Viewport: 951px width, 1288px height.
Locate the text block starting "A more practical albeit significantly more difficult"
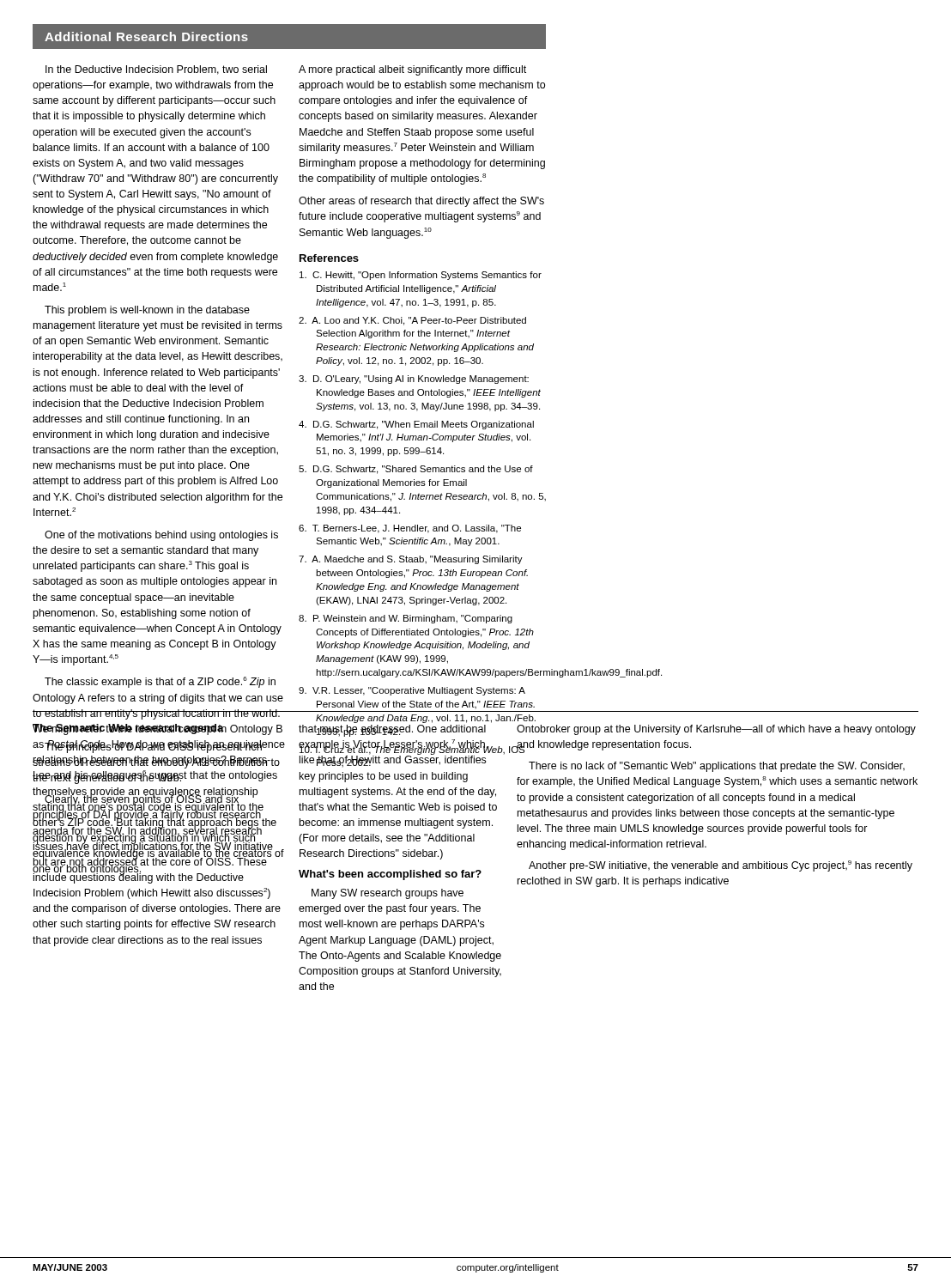[423, 416]
